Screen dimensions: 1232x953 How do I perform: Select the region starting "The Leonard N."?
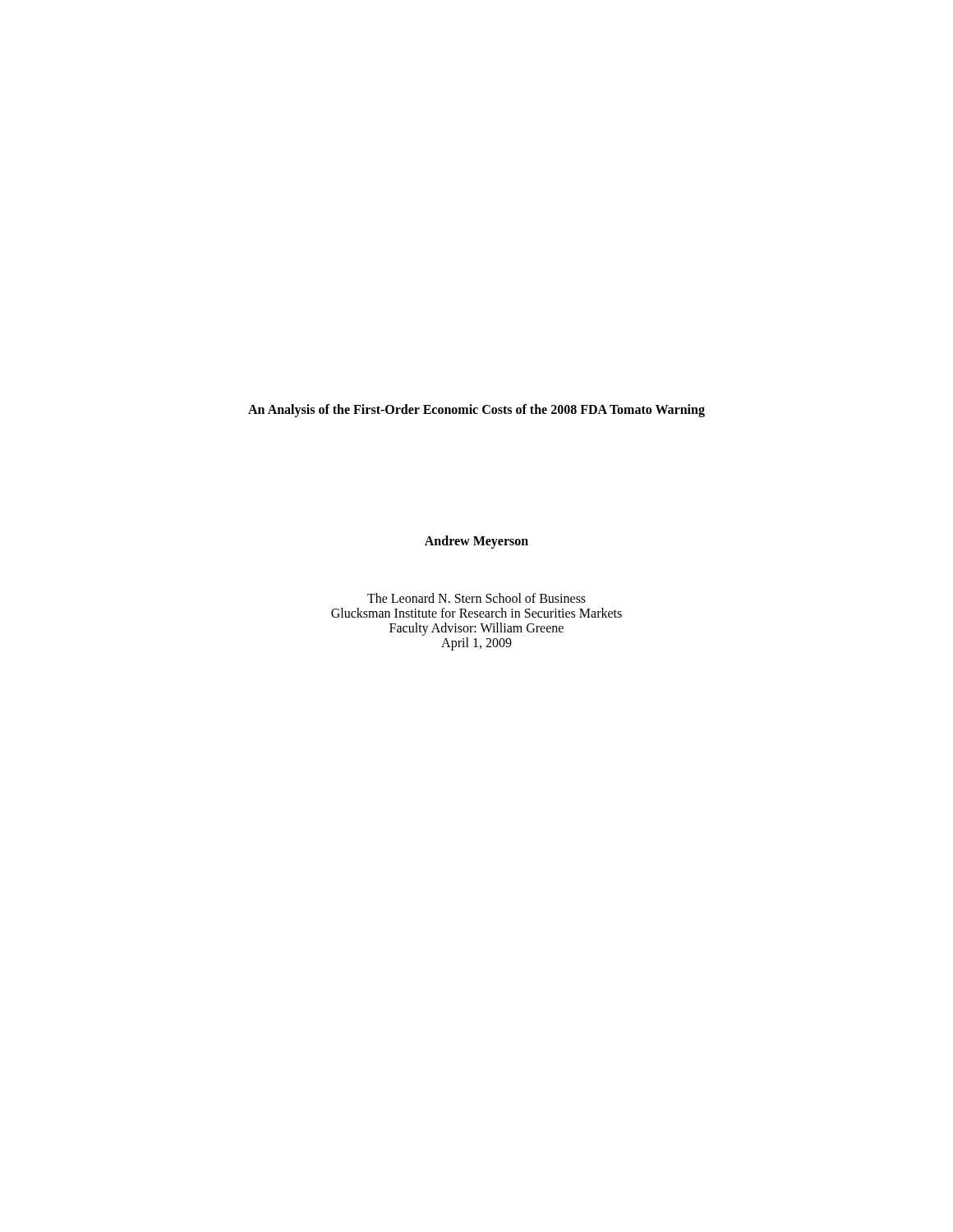tap(476, 620)
